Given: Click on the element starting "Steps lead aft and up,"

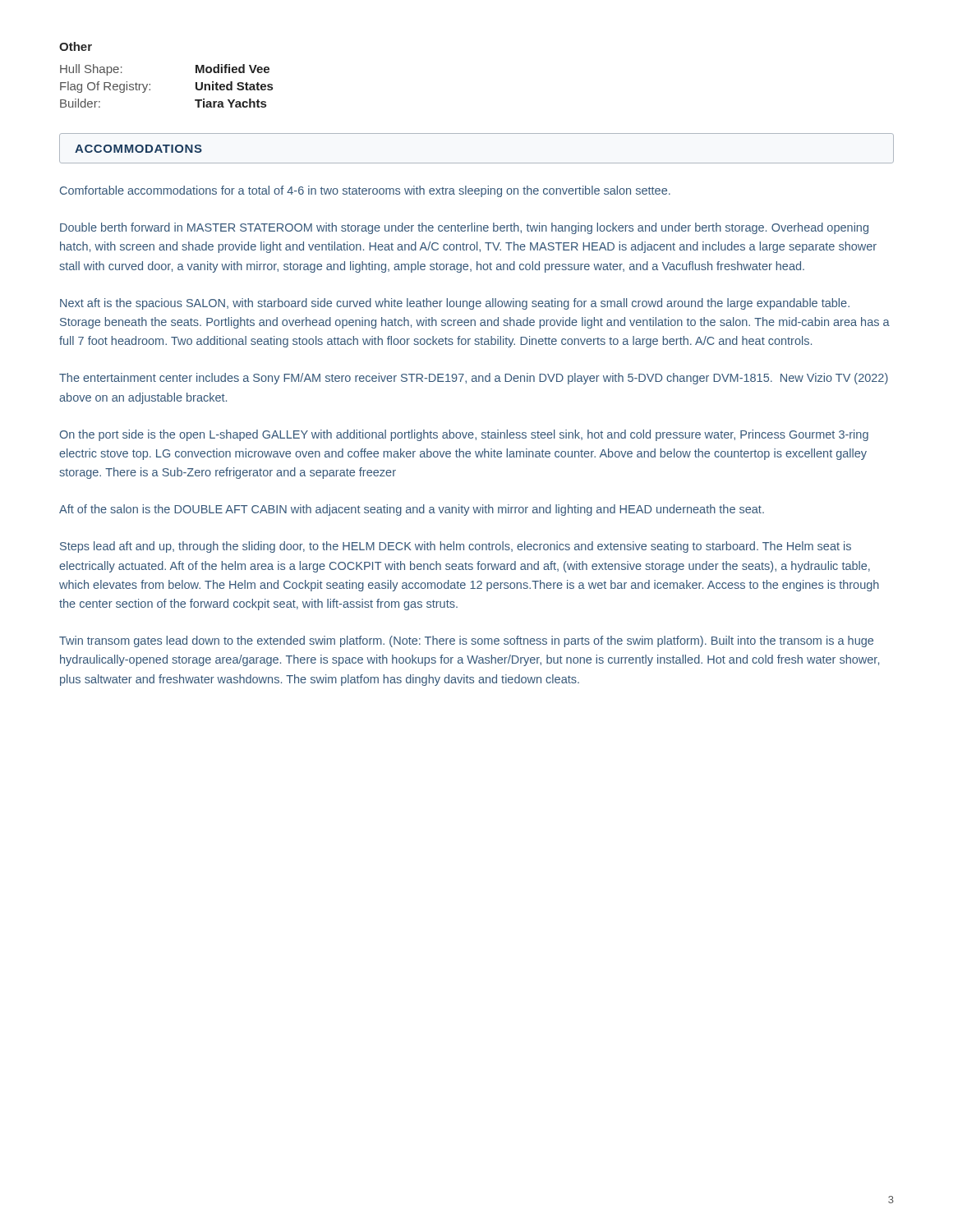Looking at the screenshot, I should (469, 575).
